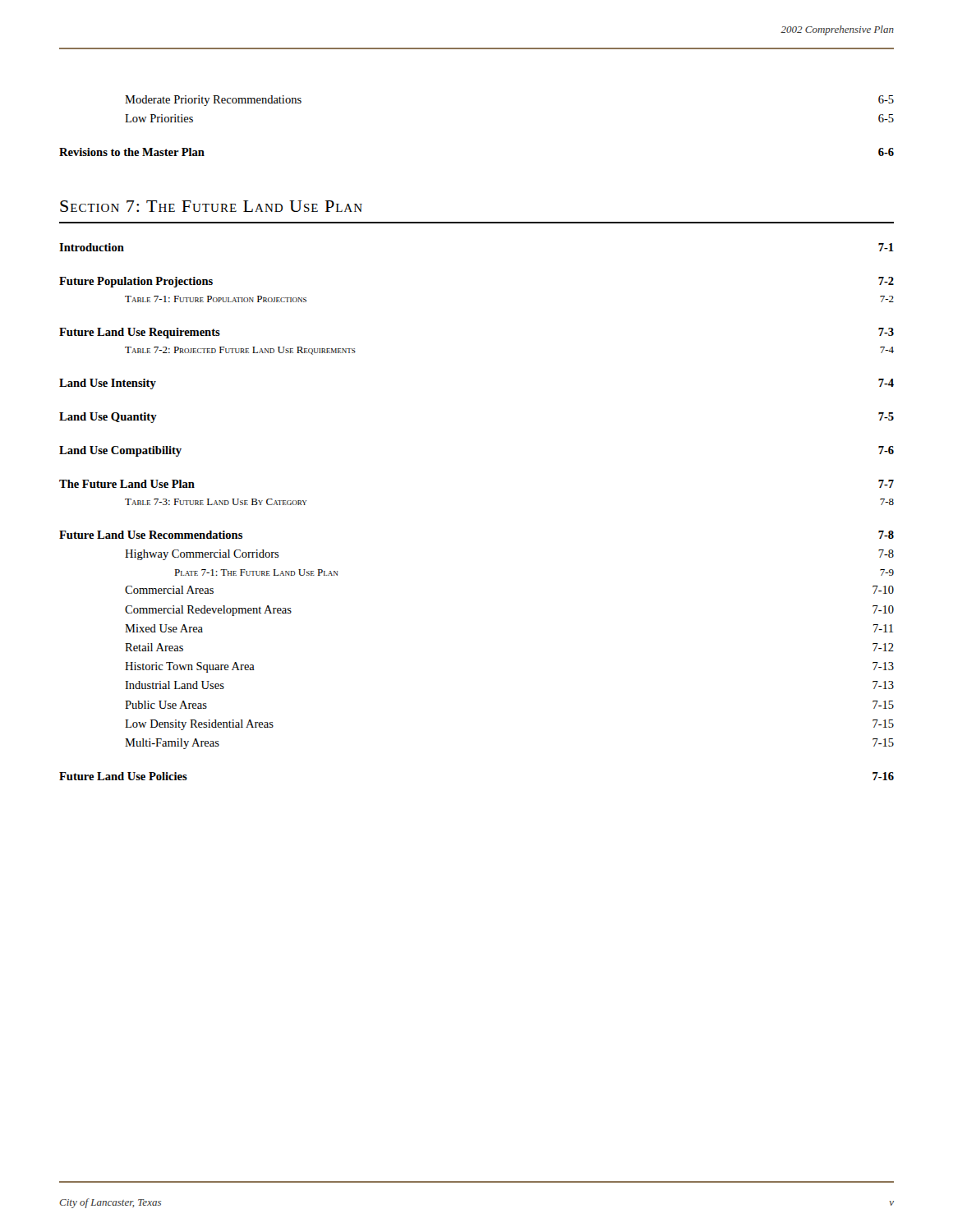Locate the section header that opens with "Future Population Projections"
Viewport: 953px width, 1232px height.
[124, 282]
